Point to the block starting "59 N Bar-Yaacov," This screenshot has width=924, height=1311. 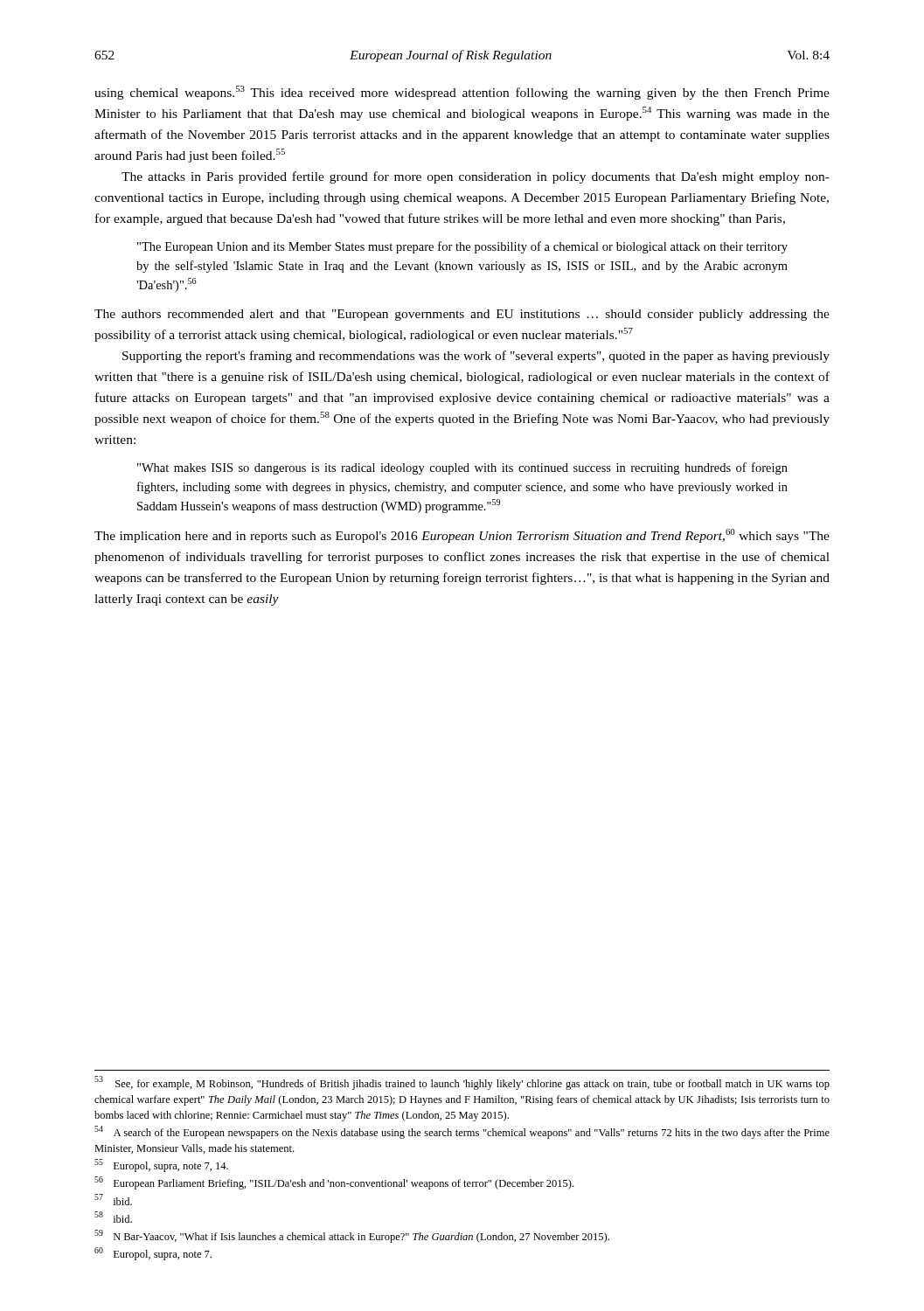point(352,1236)
